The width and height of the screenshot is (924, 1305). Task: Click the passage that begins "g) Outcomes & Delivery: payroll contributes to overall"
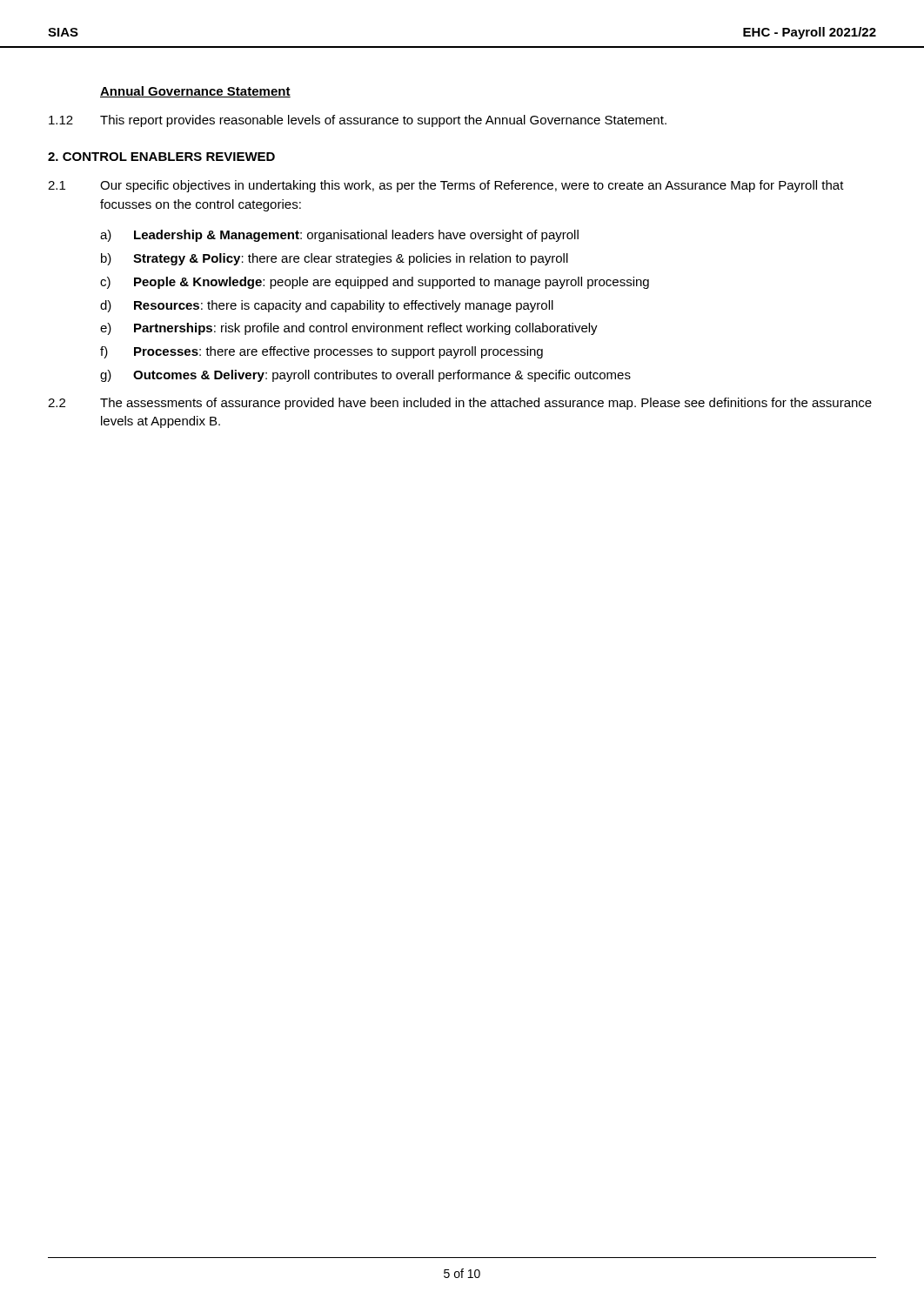tap(365, 375)
